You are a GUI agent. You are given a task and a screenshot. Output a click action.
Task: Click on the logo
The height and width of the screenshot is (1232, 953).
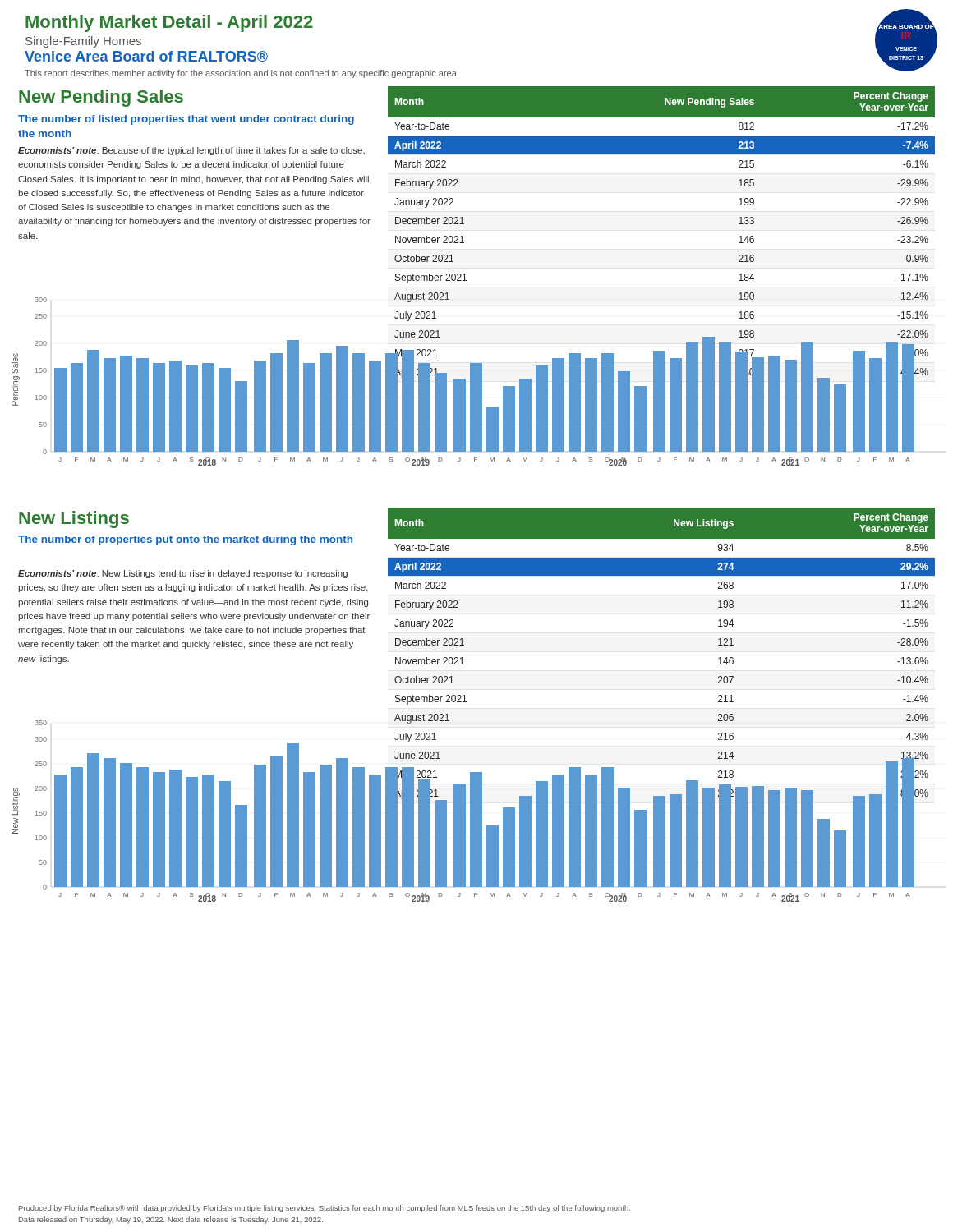906,40
